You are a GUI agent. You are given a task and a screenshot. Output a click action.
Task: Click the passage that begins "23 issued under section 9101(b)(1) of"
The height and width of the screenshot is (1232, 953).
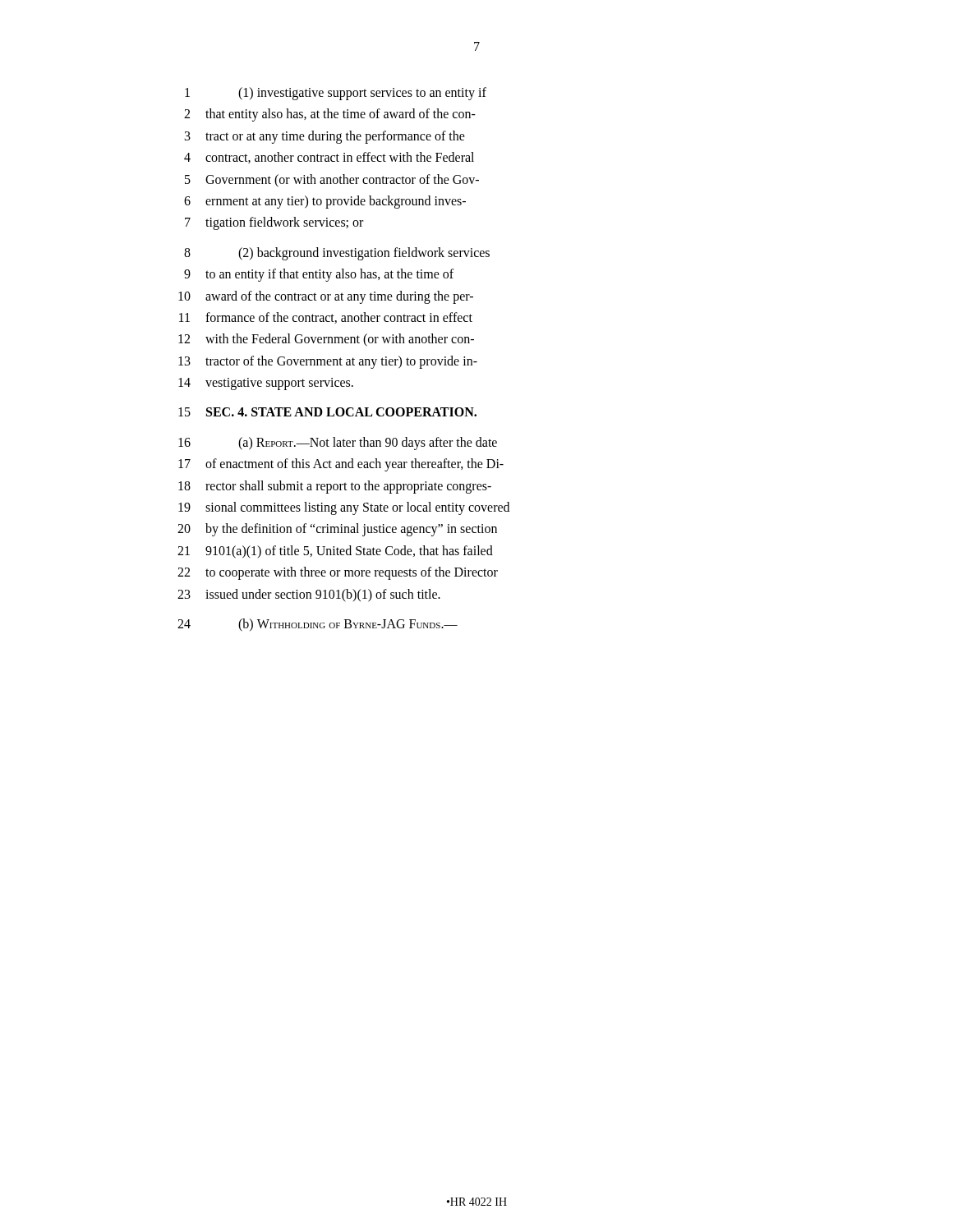[x=309, y=595]
